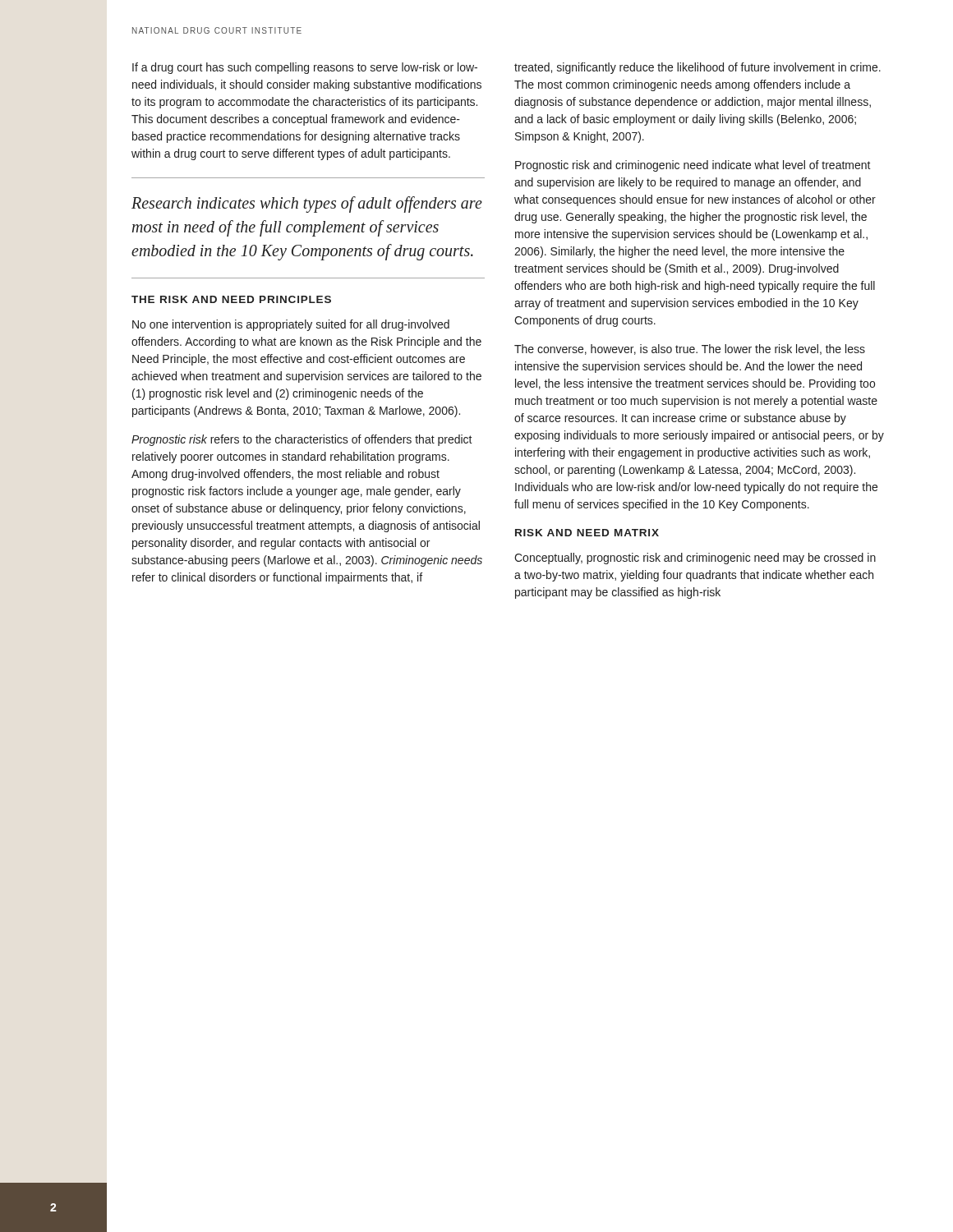Point to the text block starting "The Risk and Need Principles"

[x=308, y=300]
